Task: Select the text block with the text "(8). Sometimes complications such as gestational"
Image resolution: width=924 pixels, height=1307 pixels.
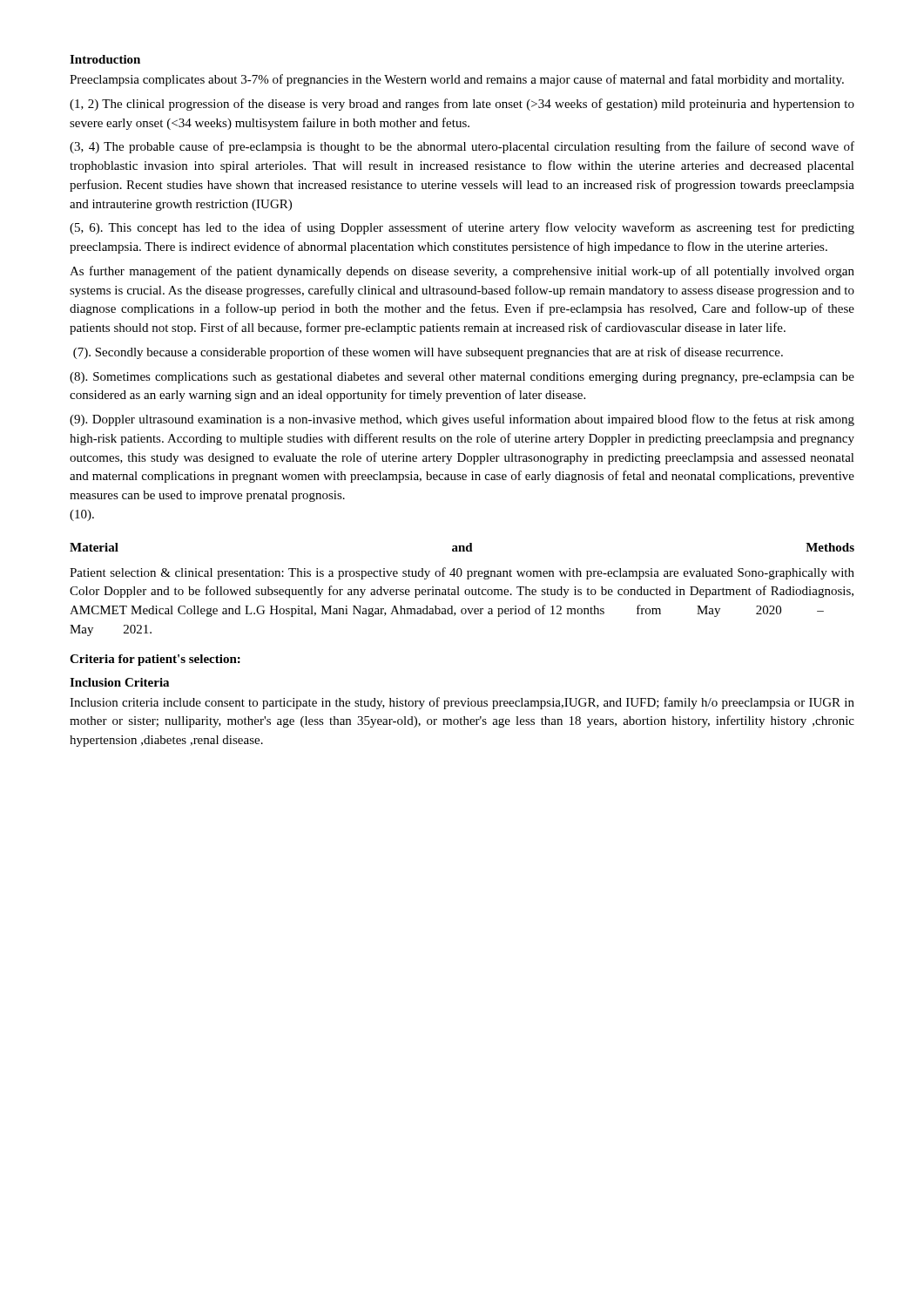Action: tap(462, 385)
